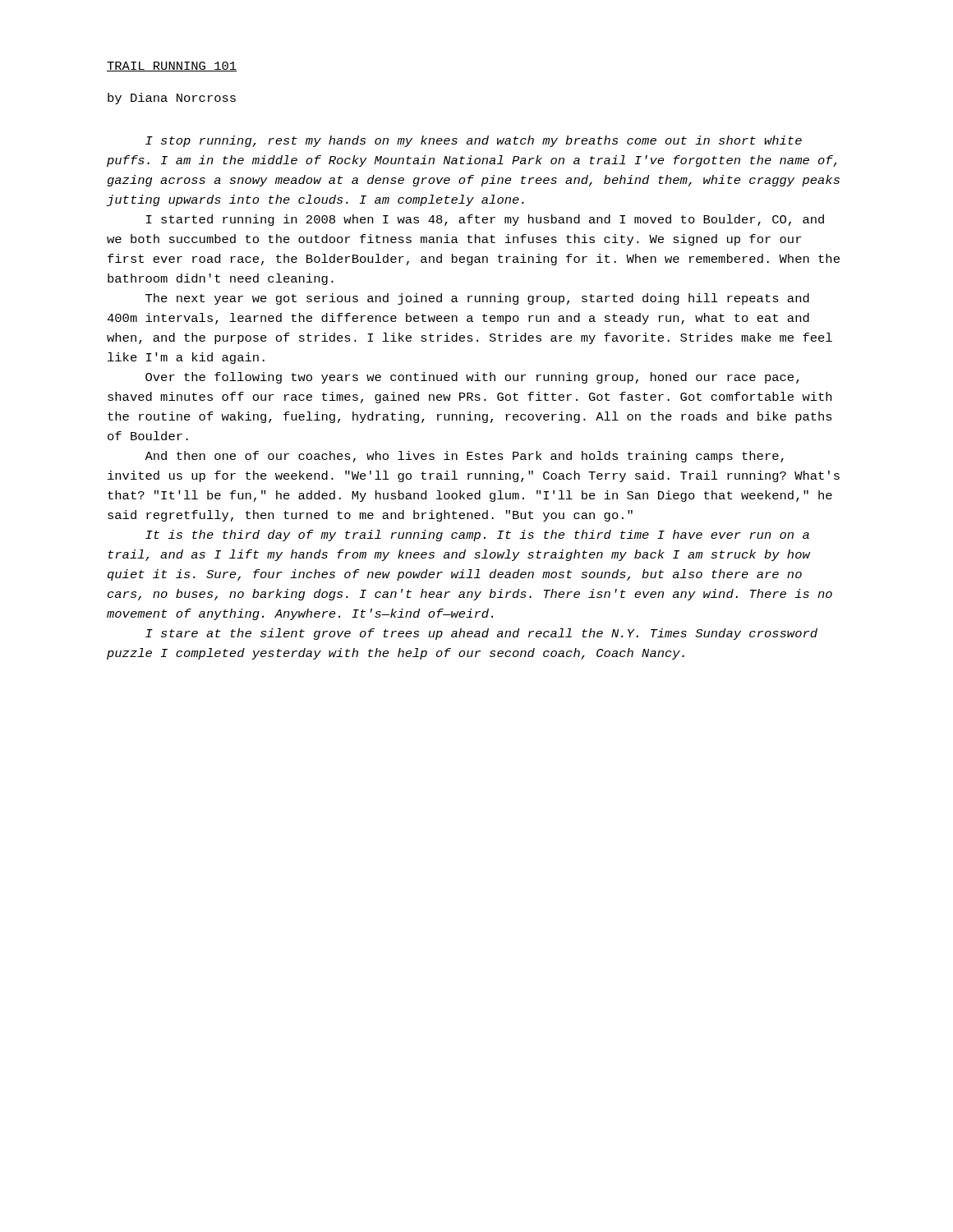
Task: Find the section header that says "TRAIL RUNNING 101"
Action: 172,67
